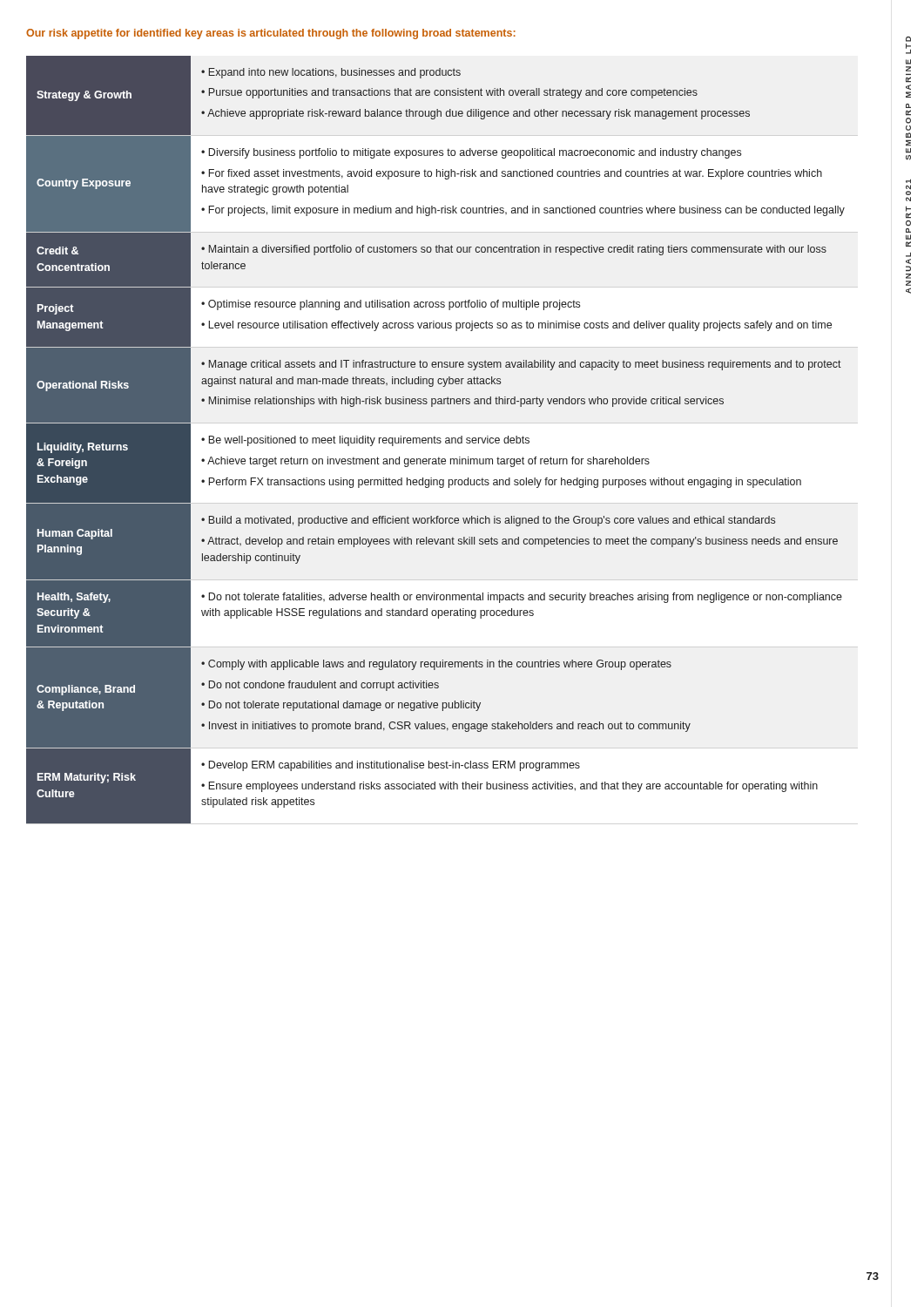Find the table that mentions "ERM Maturity; Risk Culture"
The image size is (924, 1307).
(442, 440)
